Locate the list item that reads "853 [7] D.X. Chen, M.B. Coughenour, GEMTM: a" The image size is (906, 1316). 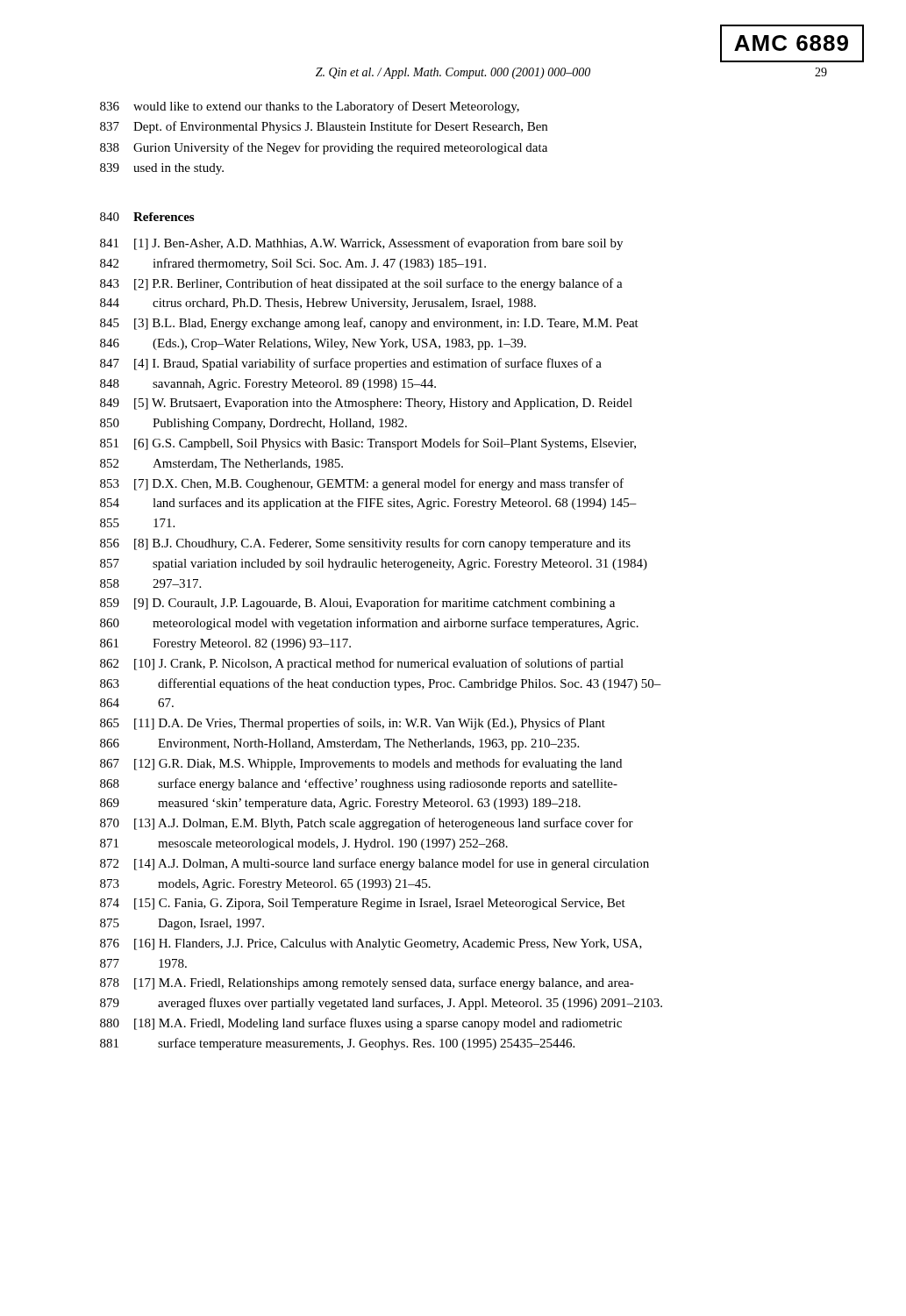458,503
